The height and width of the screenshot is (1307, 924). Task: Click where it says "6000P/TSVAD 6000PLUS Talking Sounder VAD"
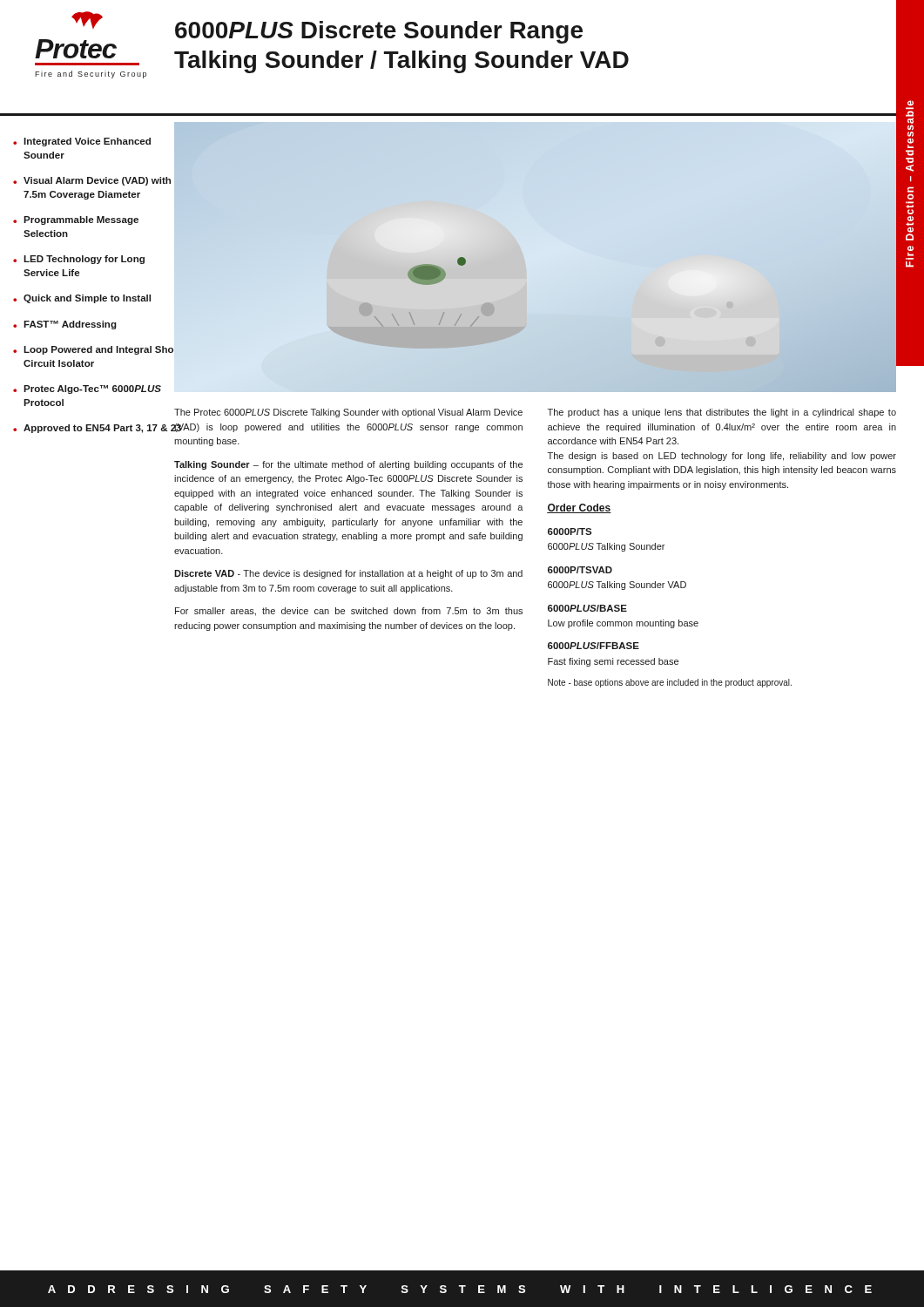pos(580,570)
